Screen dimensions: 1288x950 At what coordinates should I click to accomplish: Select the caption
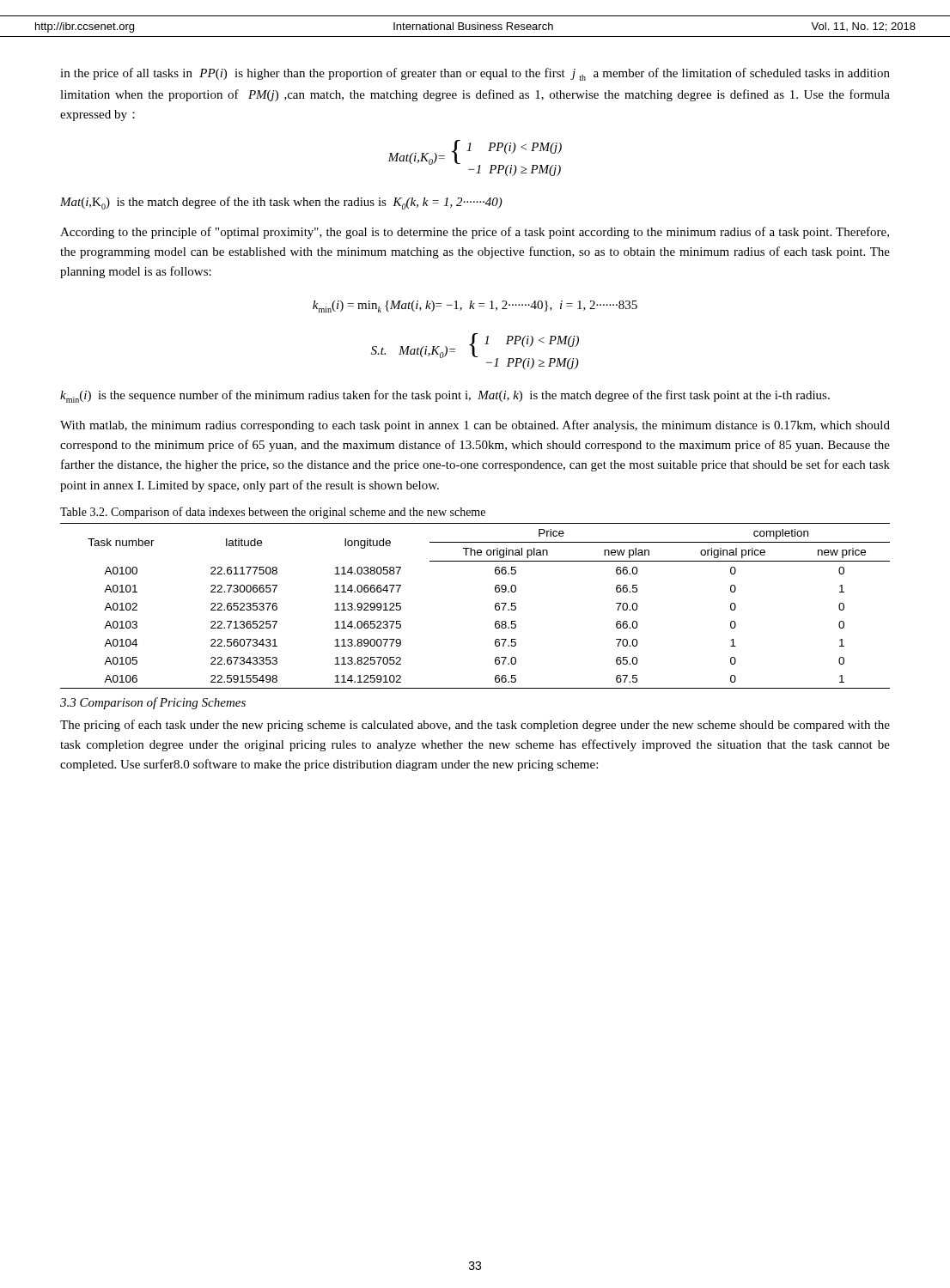[273, 512]
